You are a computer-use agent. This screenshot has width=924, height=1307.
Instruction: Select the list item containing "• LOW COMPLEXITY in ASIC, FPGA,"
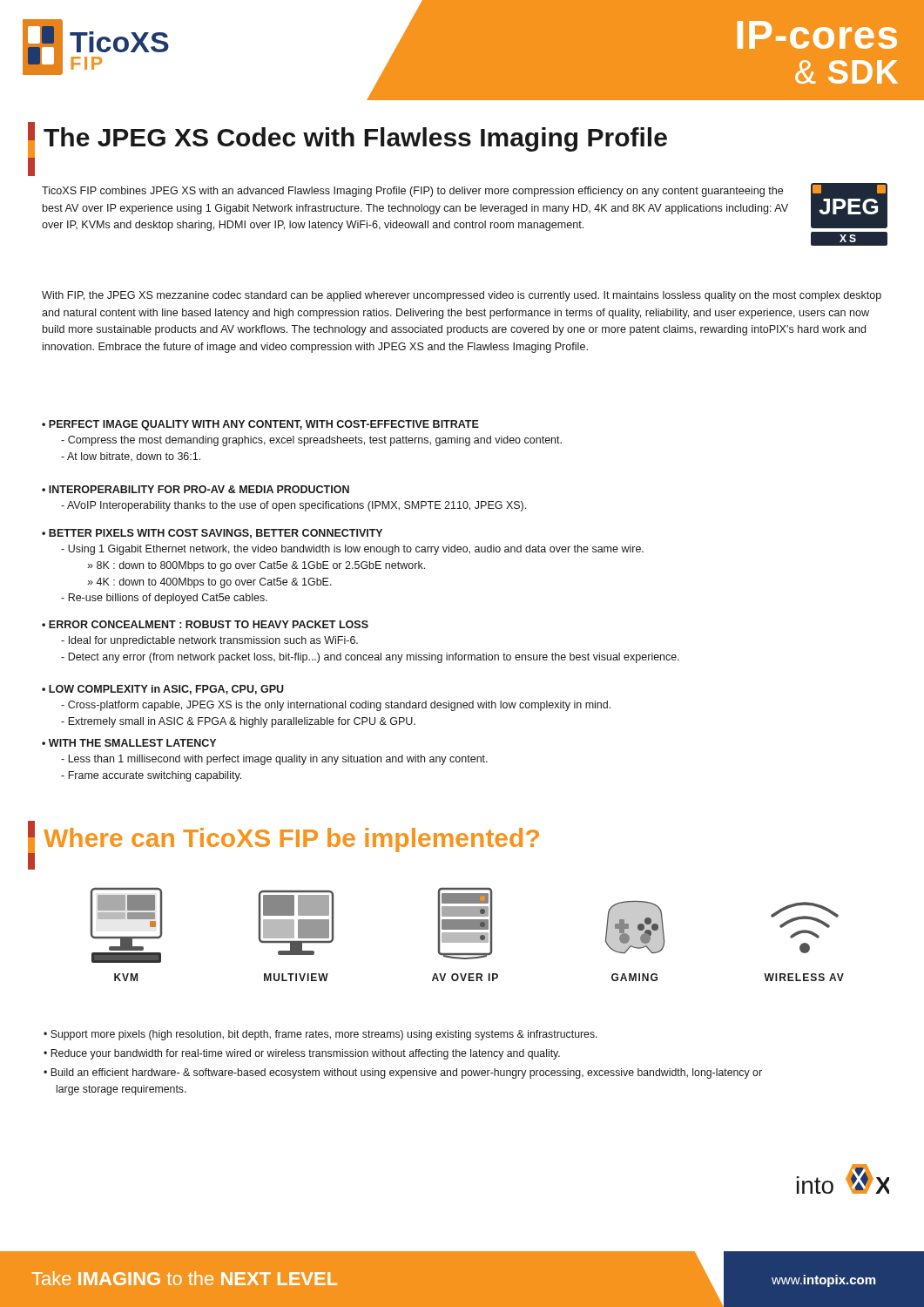pos(465,706)
